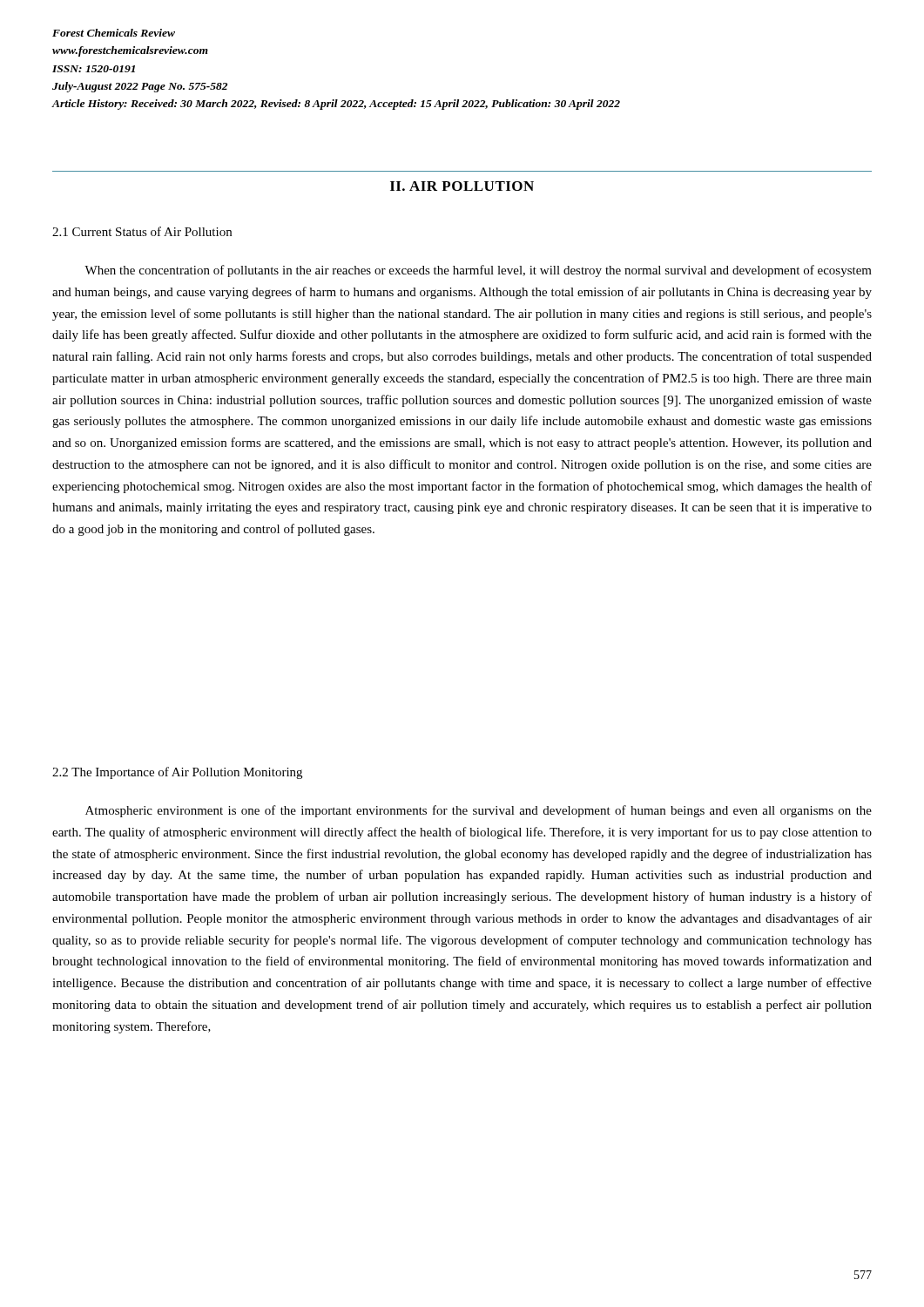
Task: Click on the section header containing "2.1 Current Status of Air"
Action: (x=142, y=232)
